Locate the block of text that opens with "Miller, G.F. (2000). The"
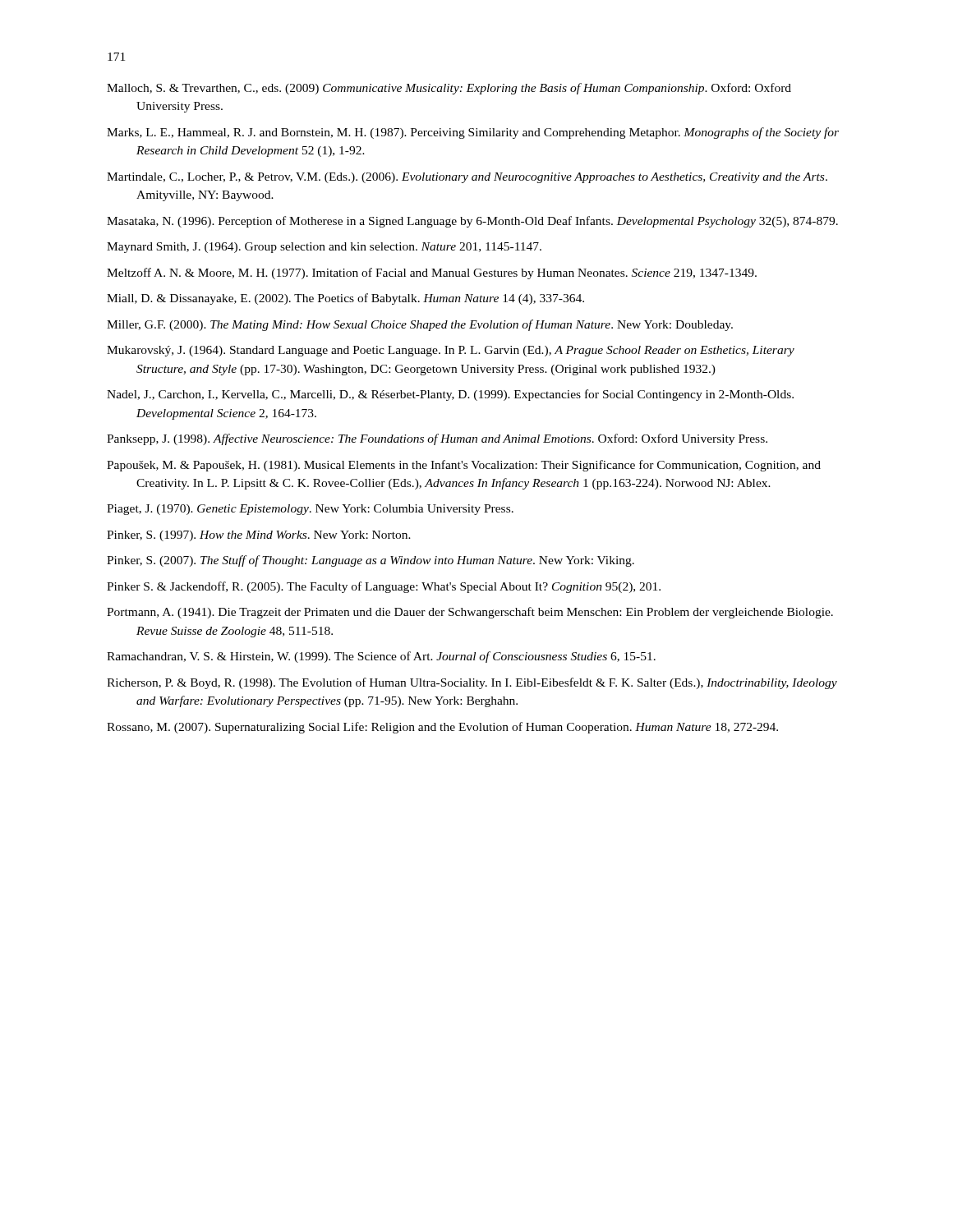This screenshot has width=953, height=1232. click(x=420, y=324)
